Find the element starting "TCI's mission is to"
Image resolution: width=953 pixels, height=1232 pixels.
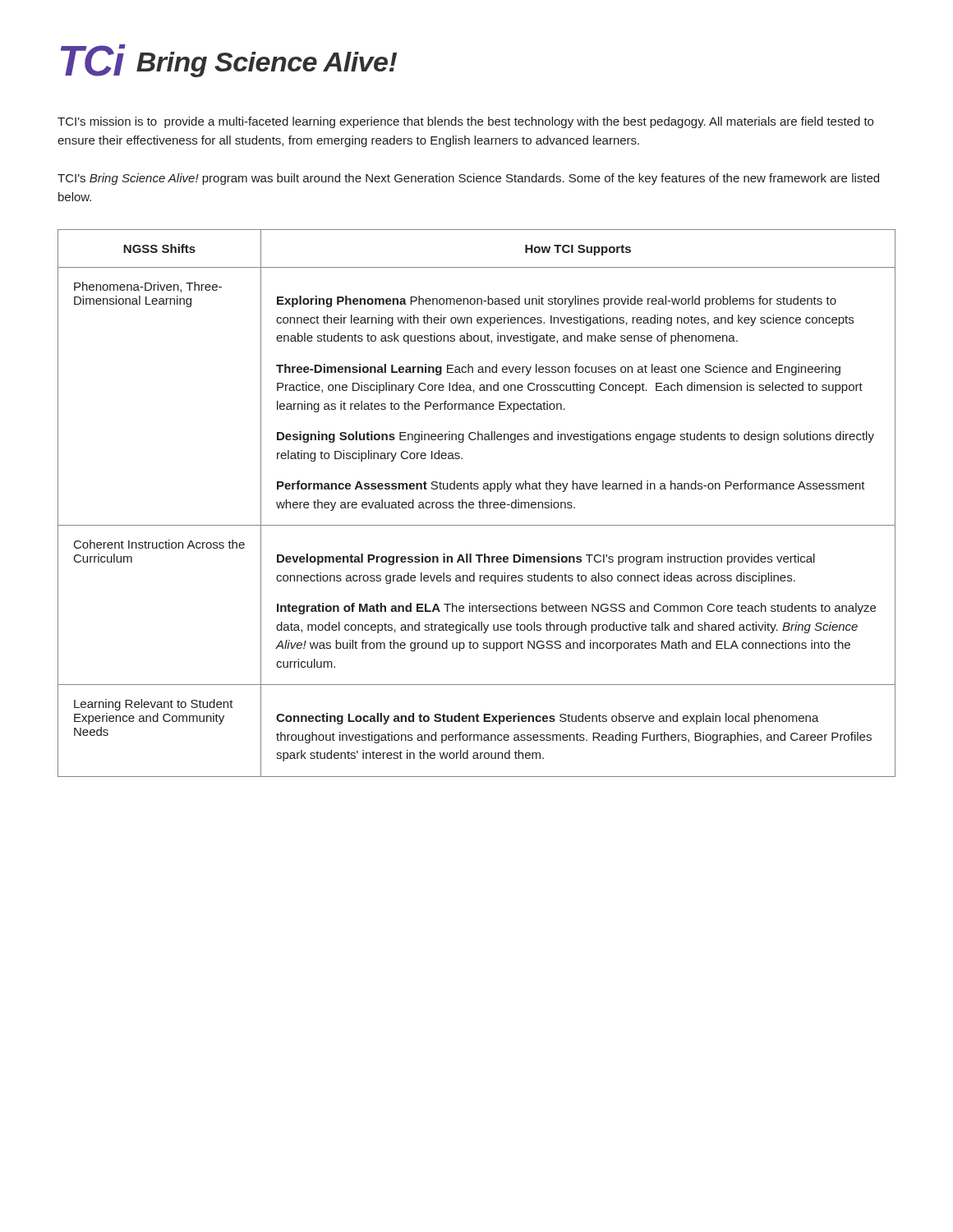[466, 131]
